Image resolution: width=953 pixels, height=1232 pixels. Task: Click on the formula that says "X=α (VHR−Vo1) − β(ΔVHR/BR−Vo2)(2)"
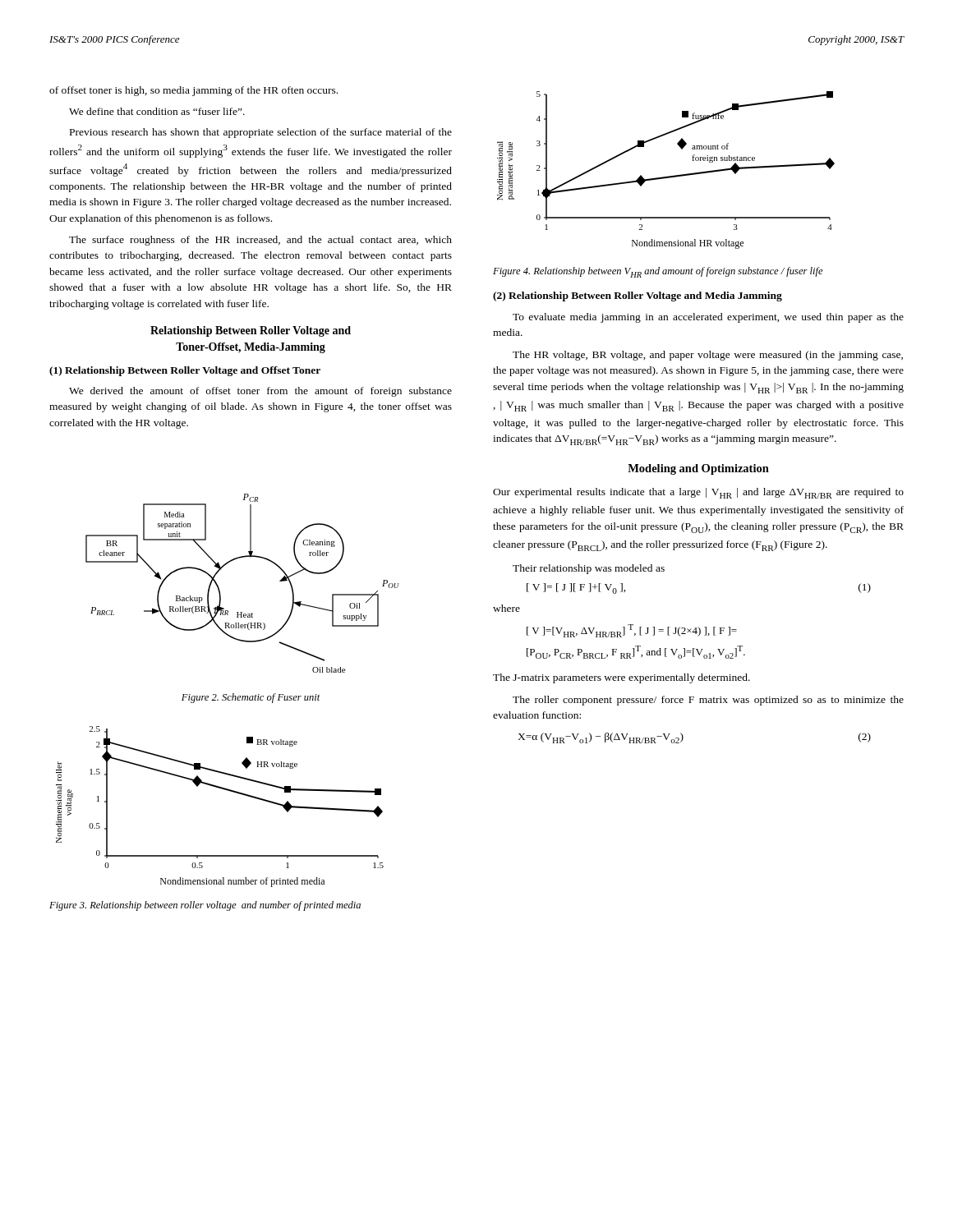694,737
